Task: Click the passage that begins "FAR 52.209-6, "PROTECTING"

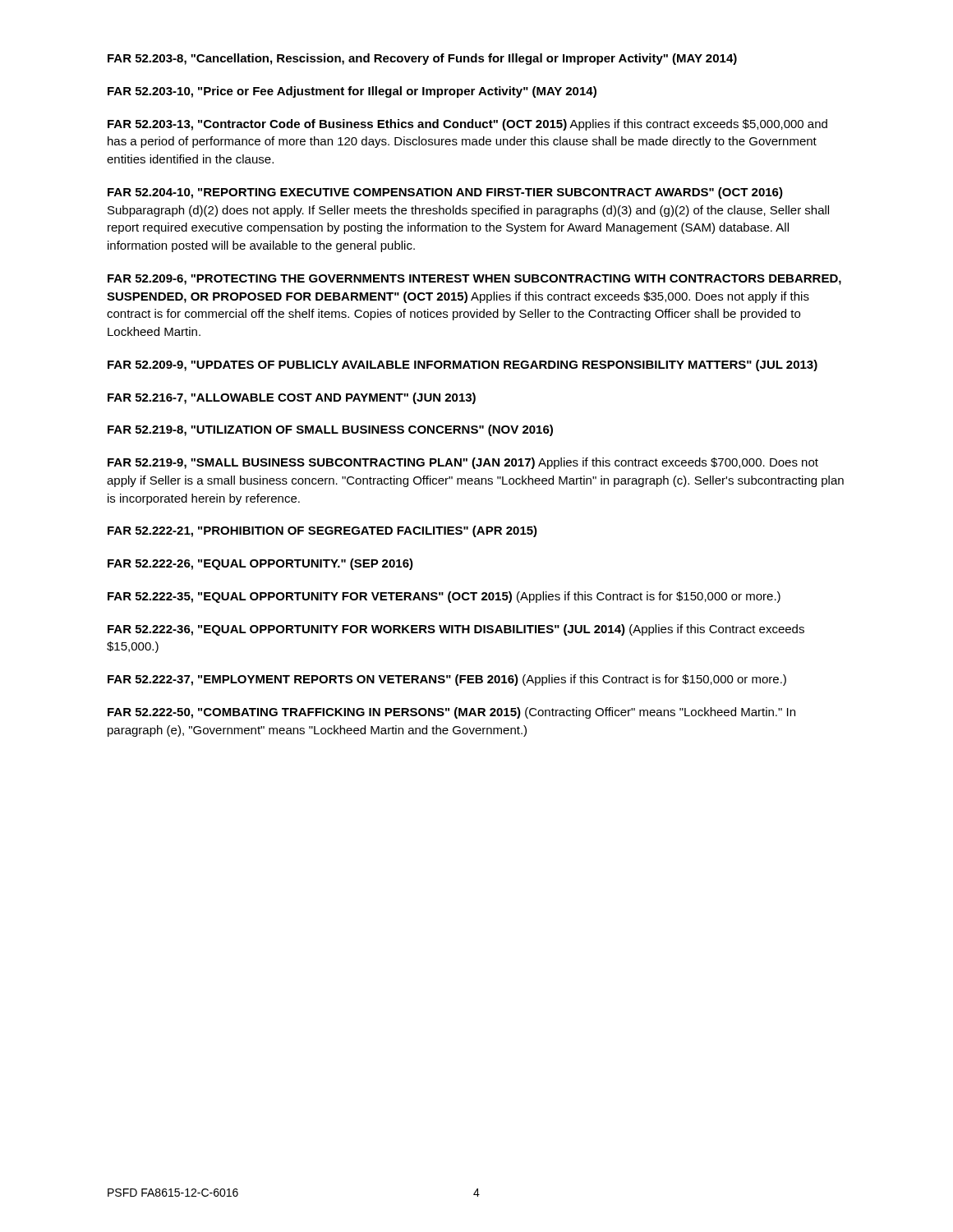Action: point(474,305)
